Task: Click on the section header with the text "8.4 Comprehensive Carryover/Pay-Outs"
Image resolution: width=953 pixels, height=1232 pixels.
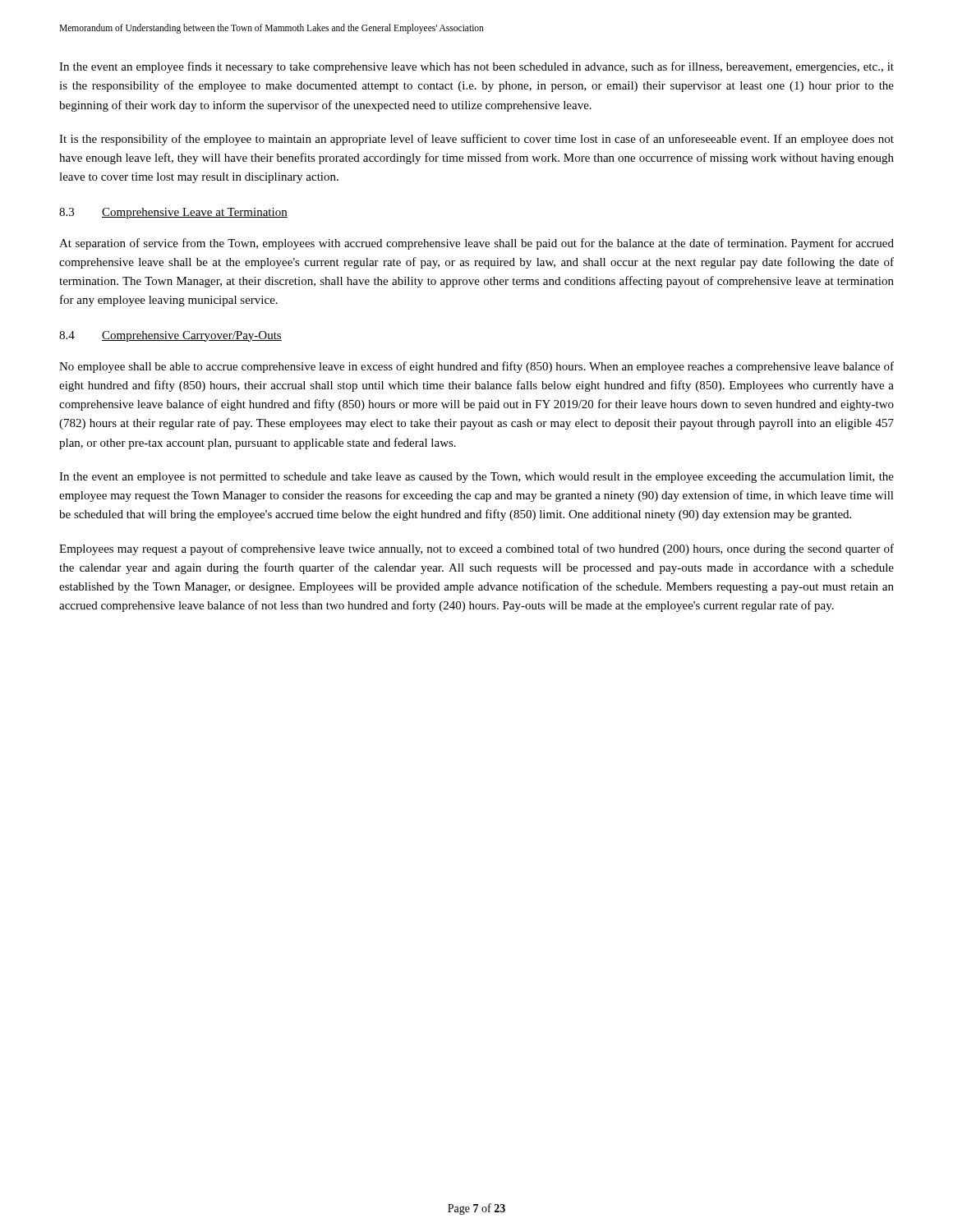Action: (x=170, y=335)
